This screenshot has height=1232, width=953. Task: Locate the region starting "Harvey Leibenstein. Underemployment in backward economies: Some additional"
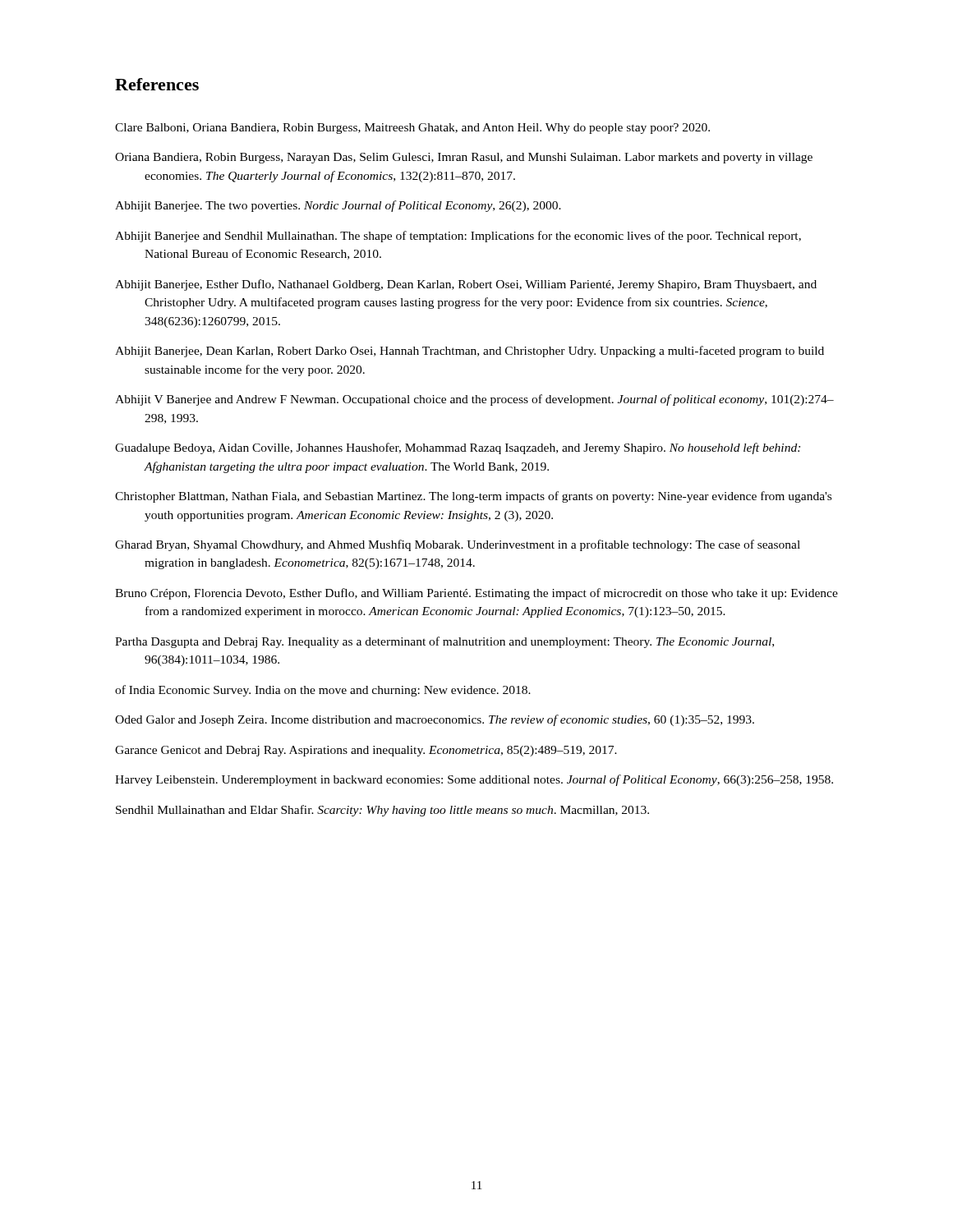pyautogui.click(x=474, y=779)
